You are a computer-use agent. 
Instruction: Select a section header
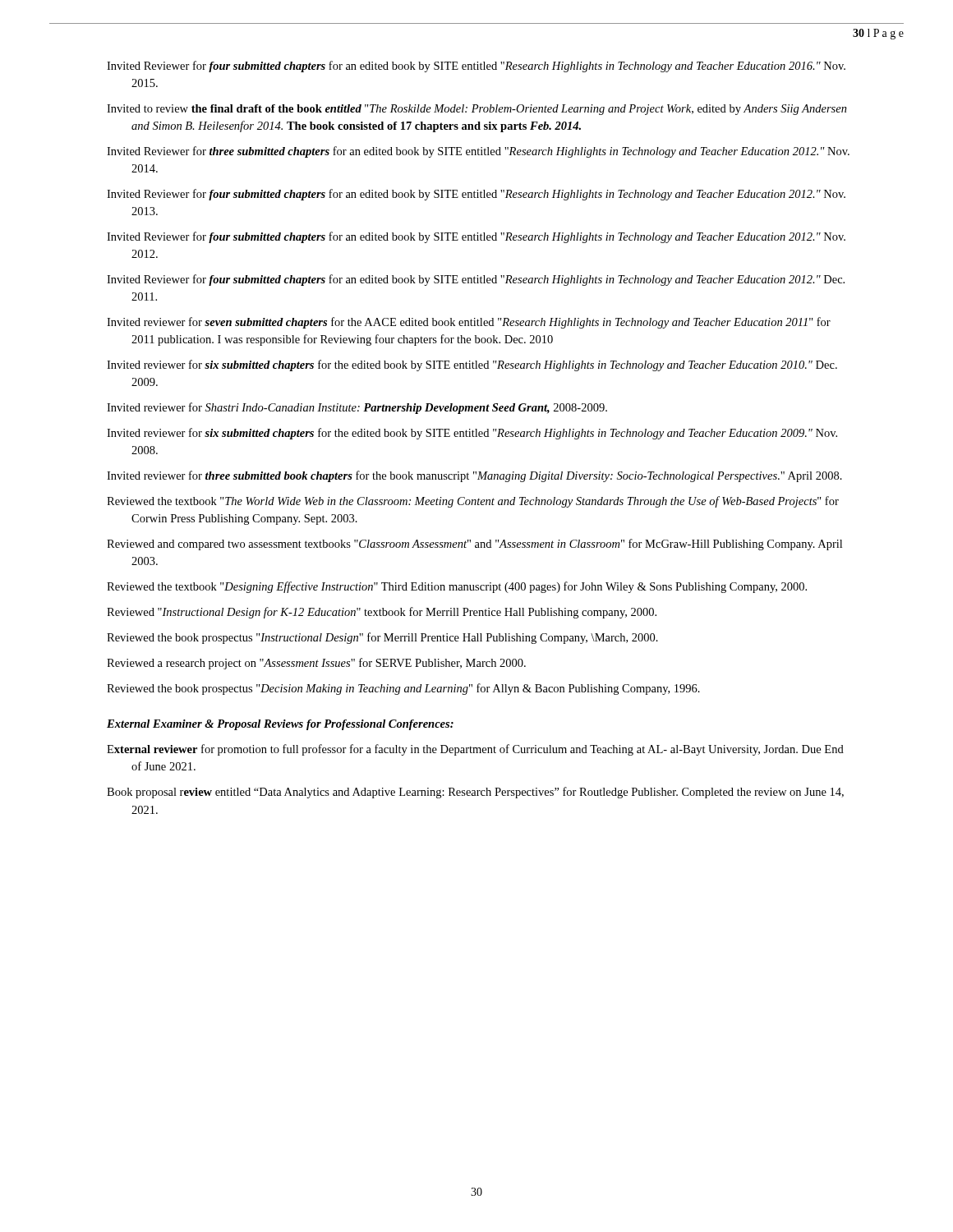[x=280, y=724]
